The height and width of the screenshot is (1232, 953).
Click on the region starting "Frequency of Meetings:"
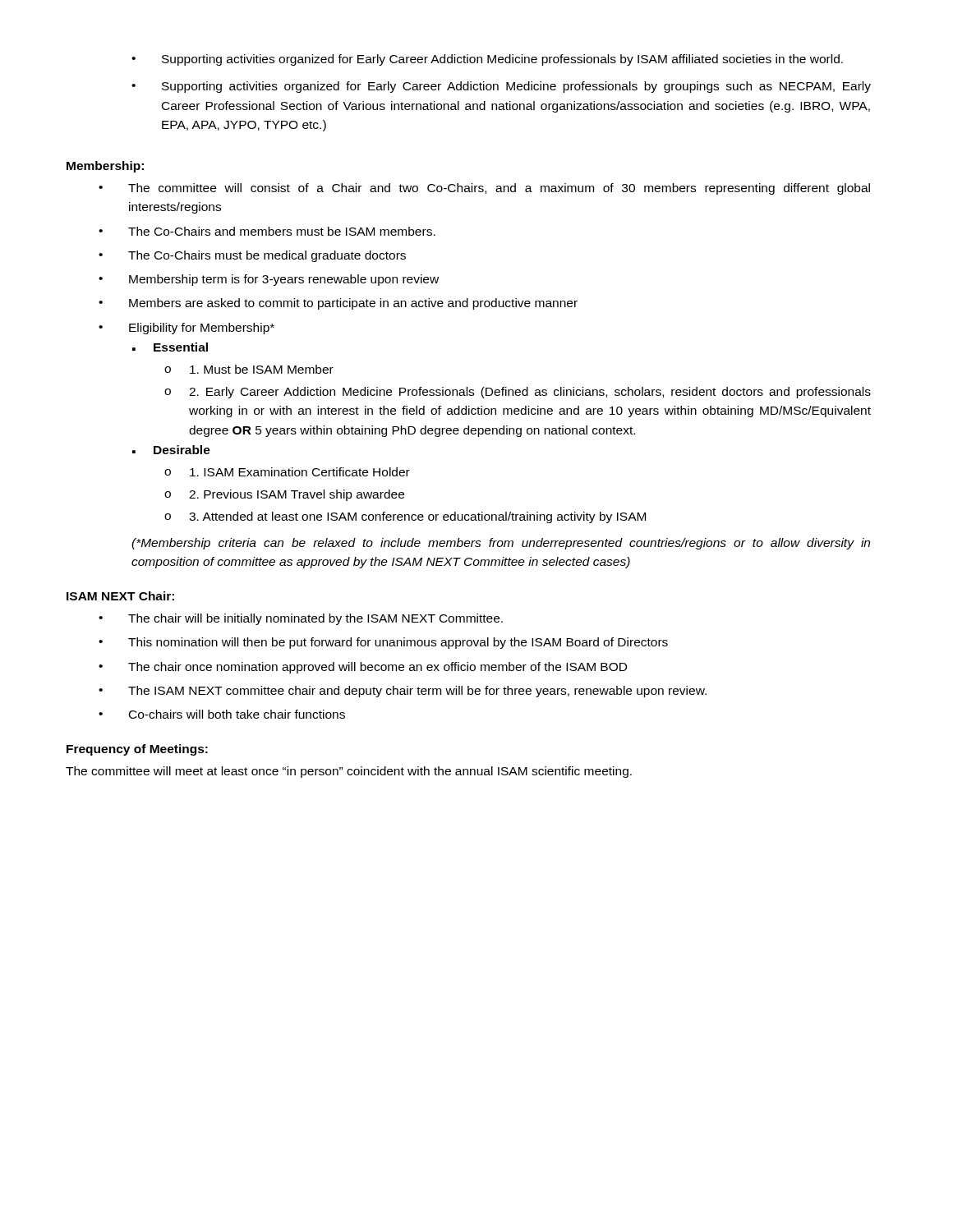click(x=137, y=749)
